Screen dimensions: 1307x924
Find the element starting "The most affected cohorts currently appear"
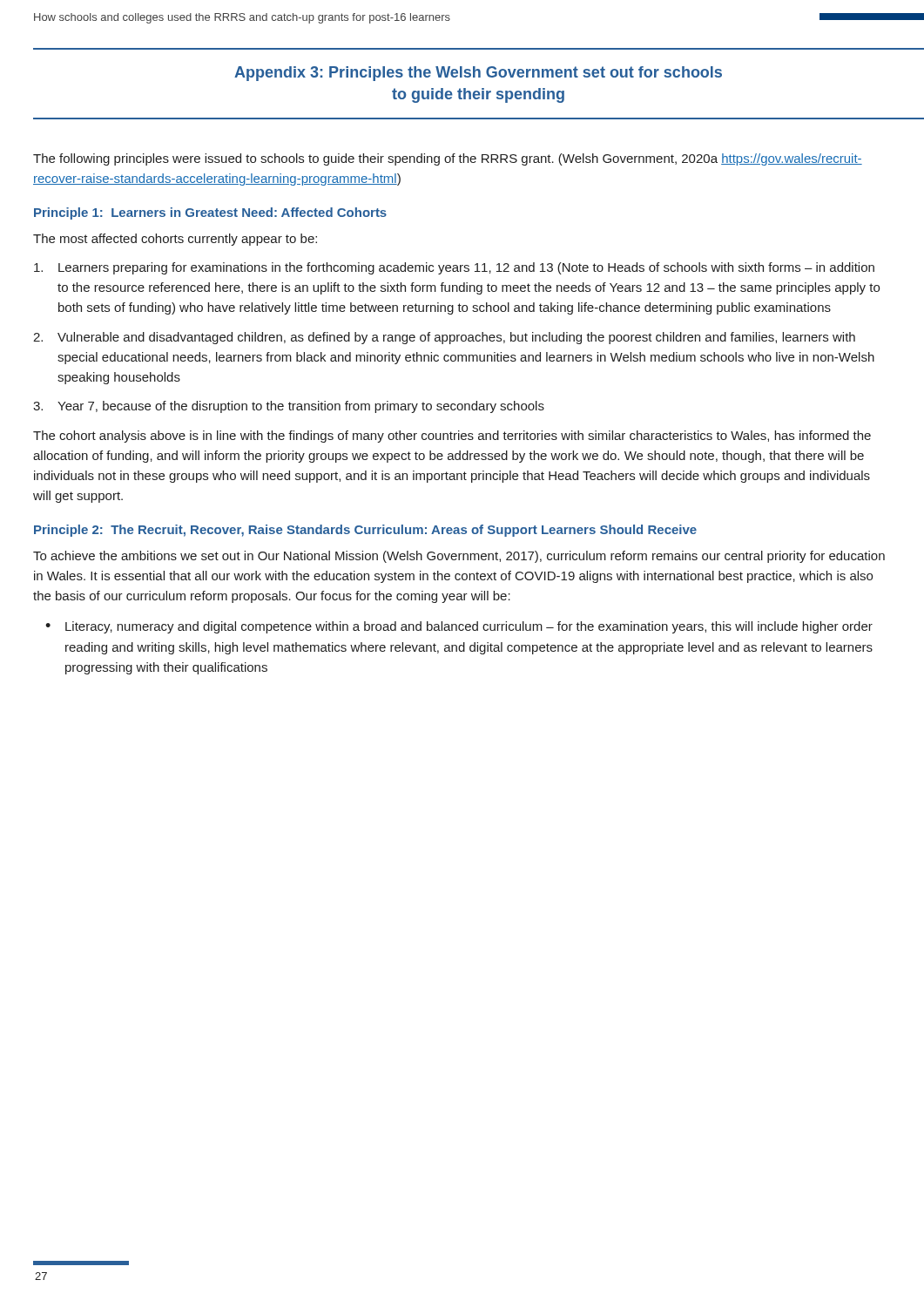pos(176,238)
